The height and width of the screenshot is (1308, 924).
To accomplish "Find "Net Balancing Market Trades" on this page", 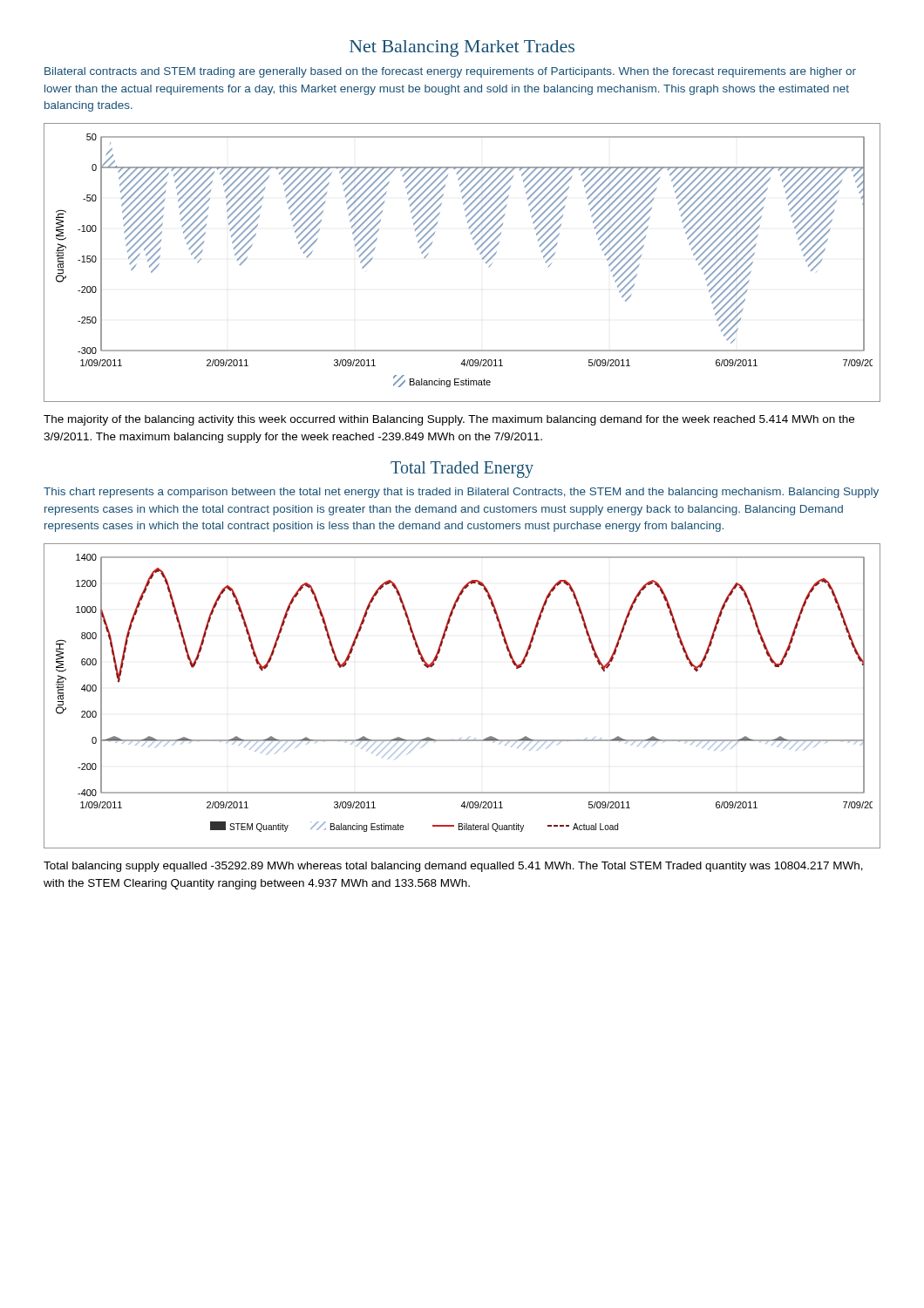I will [462, 46].
